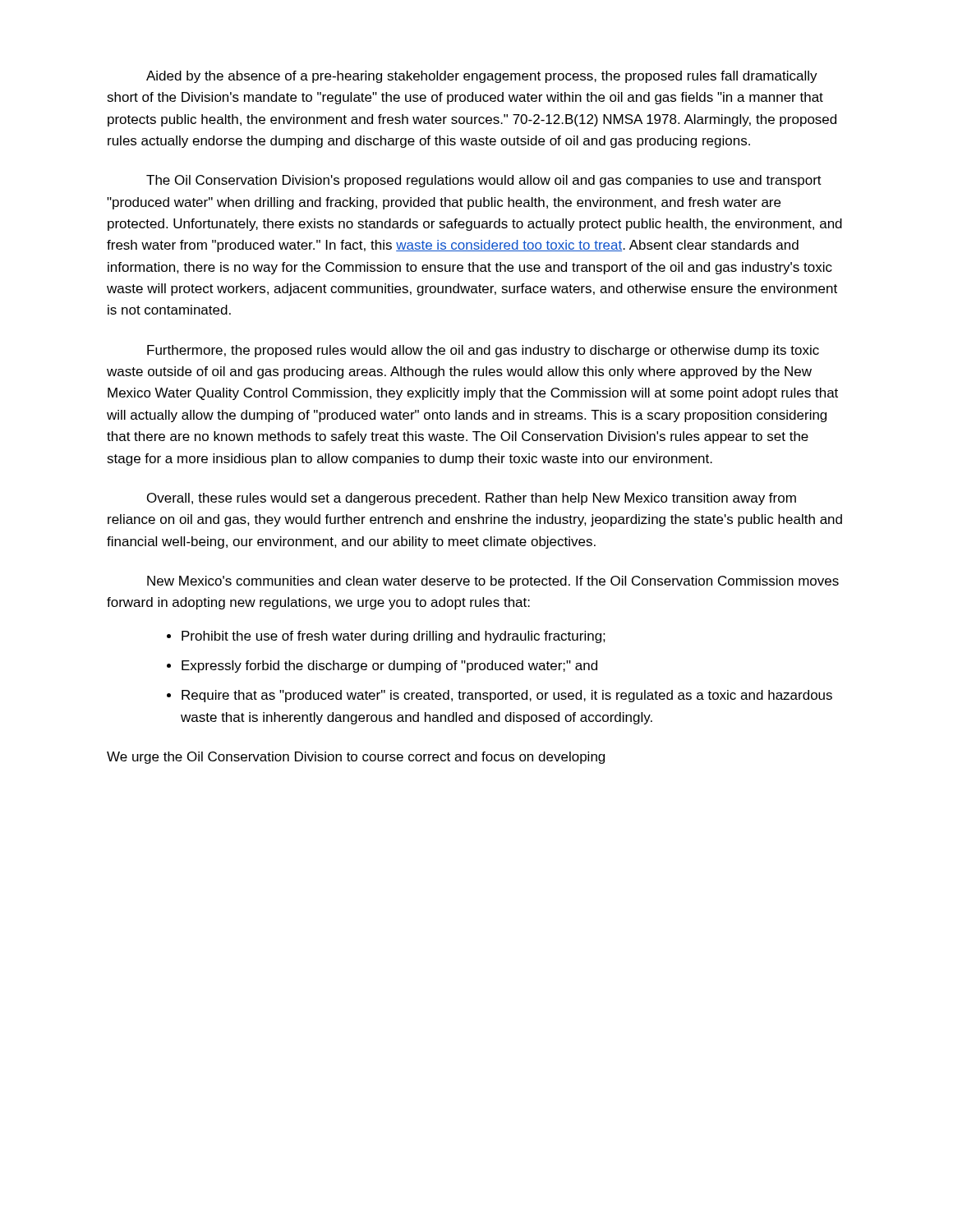
Task: Click on the list item with the text "Expressly forbid the discharge"
Action: coord(389,666)
